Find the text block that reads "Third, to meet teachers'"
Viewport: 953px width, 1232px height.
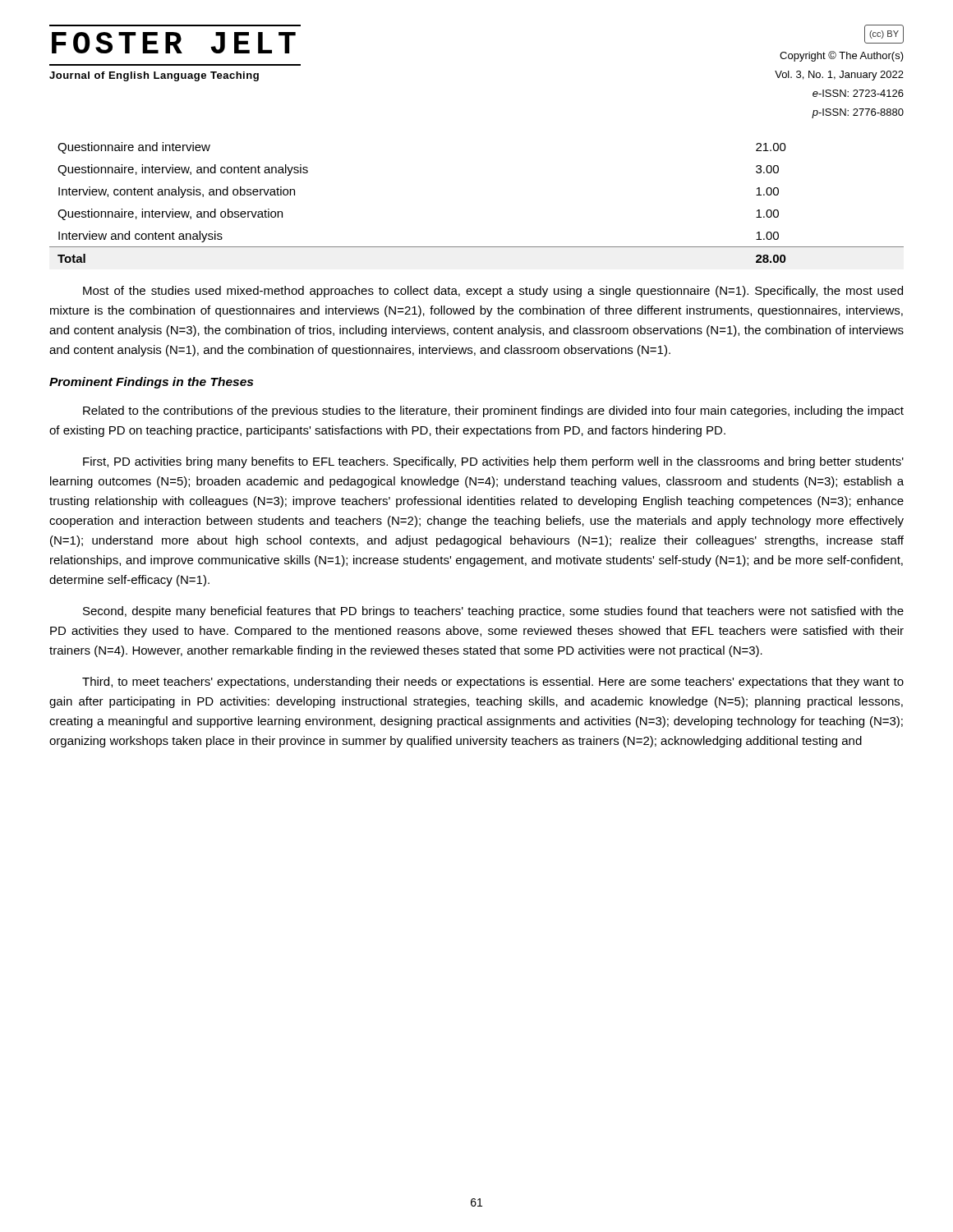476,711
